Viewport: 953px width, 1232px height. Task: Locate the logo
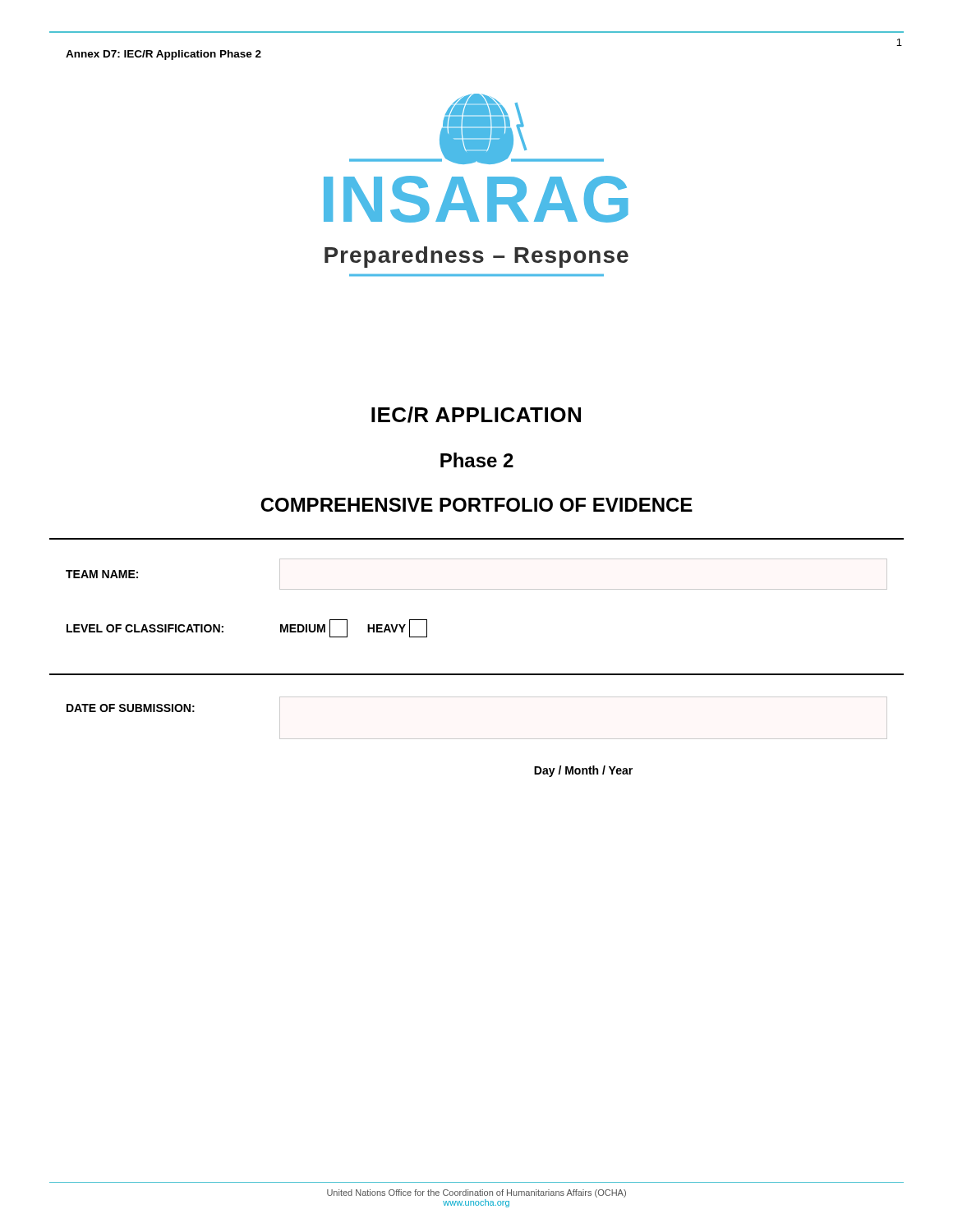(476, 218)
